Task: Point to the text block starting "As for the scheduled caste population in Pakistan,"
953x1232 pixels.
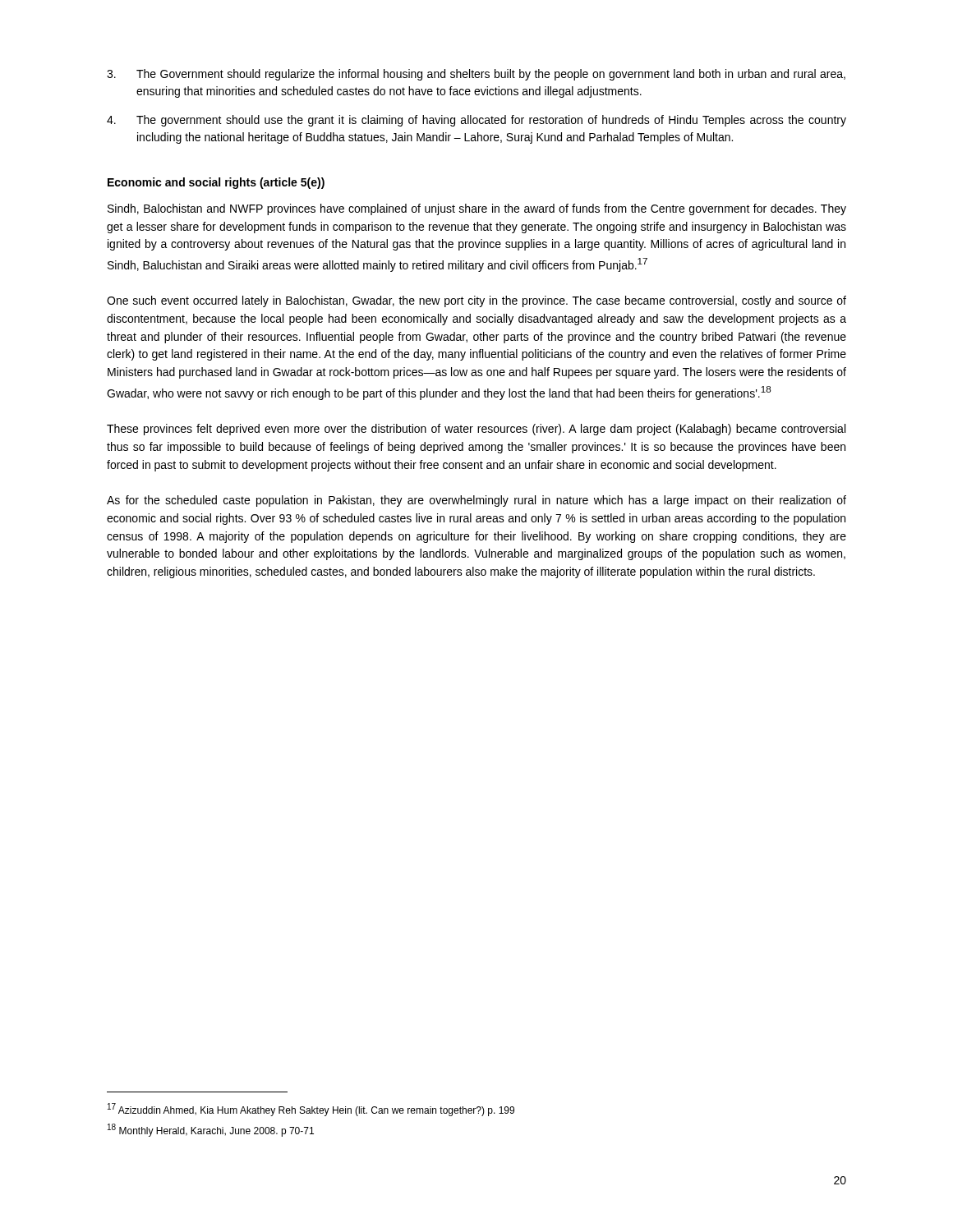Action: point(476,536)
